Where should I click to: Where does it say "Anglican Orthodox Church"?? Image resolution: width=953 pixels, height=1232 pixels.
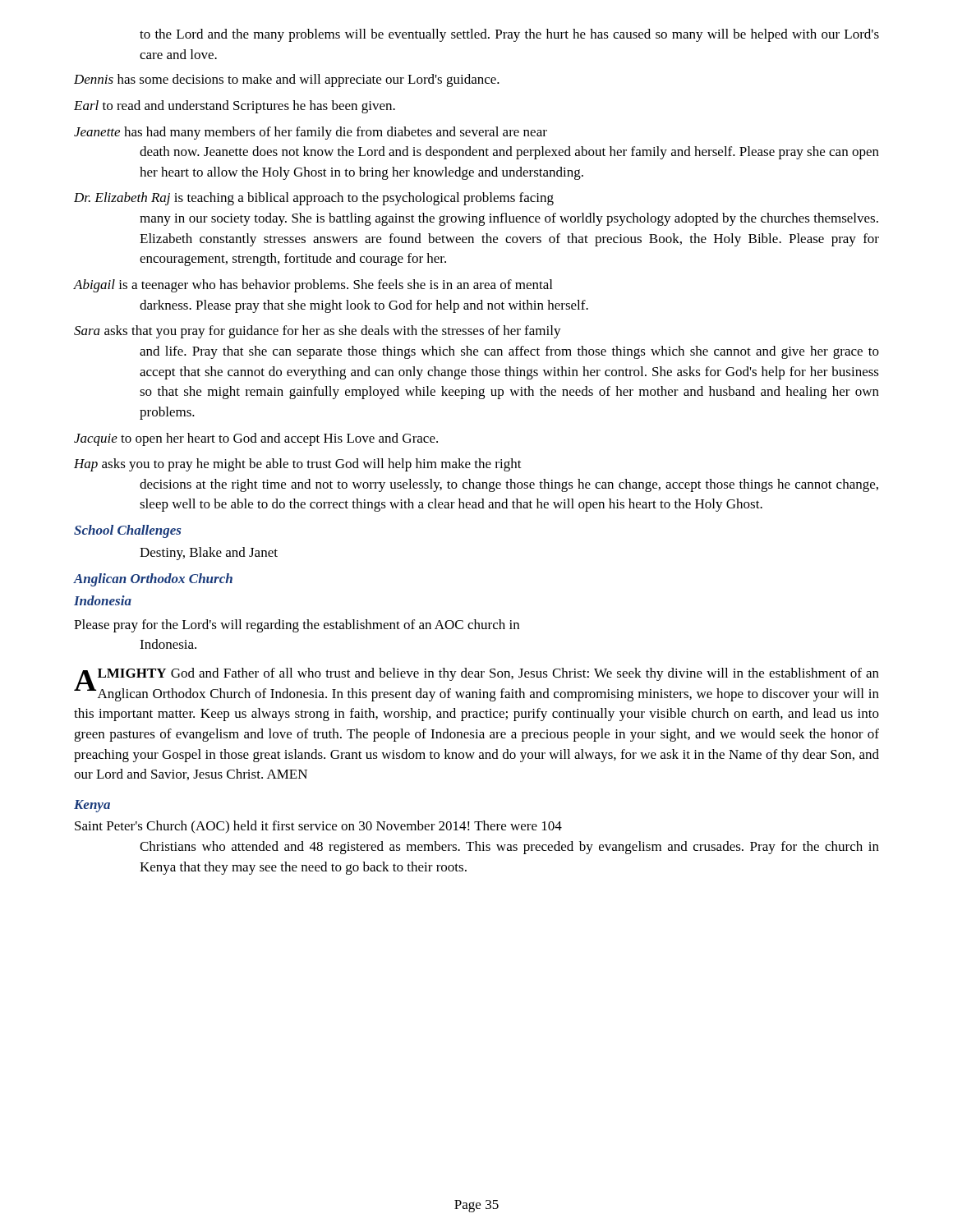154,579
